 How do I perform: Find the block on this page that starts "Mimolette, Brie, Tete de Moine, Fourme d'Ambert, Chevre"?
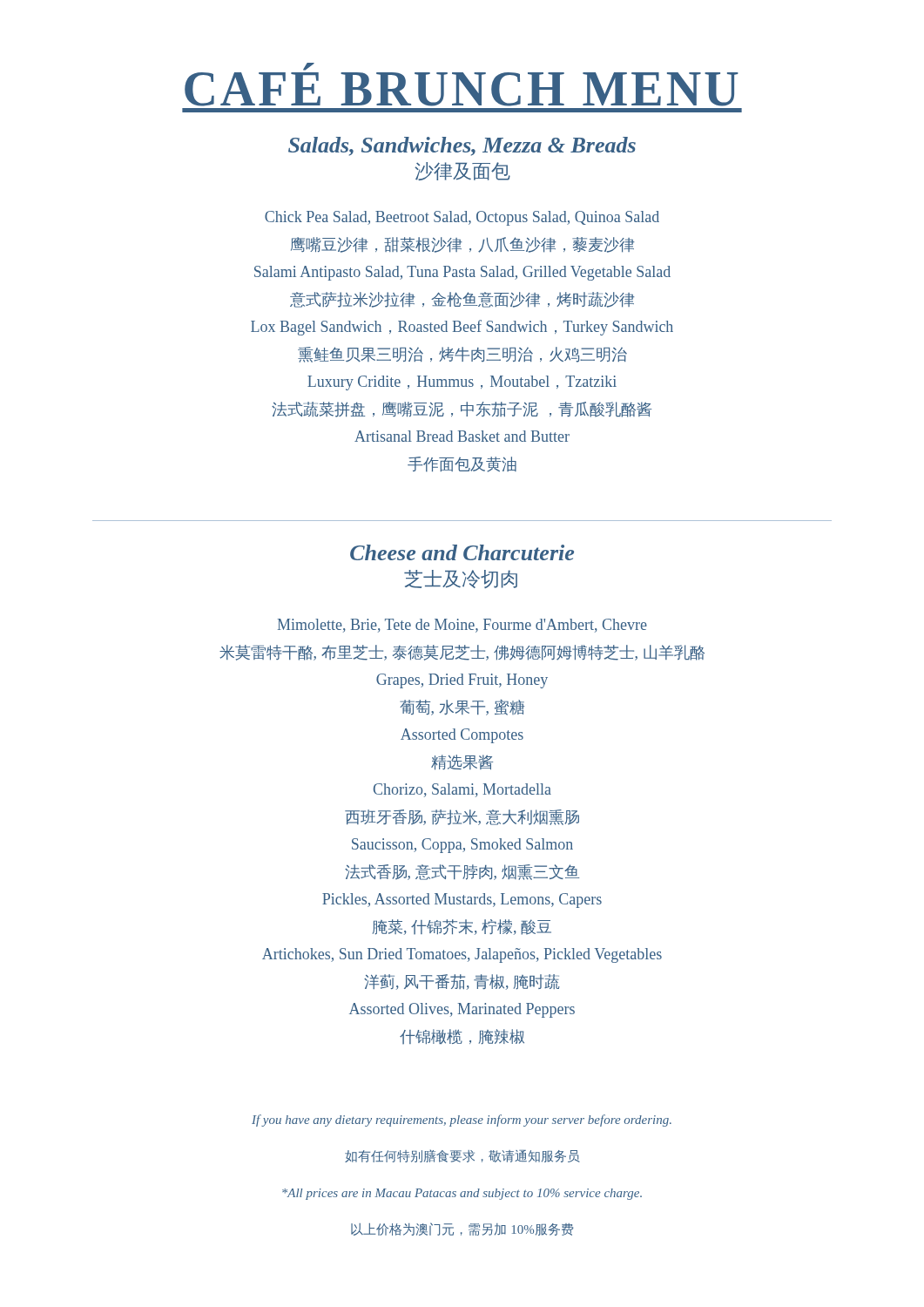click(x=462, y=831)
